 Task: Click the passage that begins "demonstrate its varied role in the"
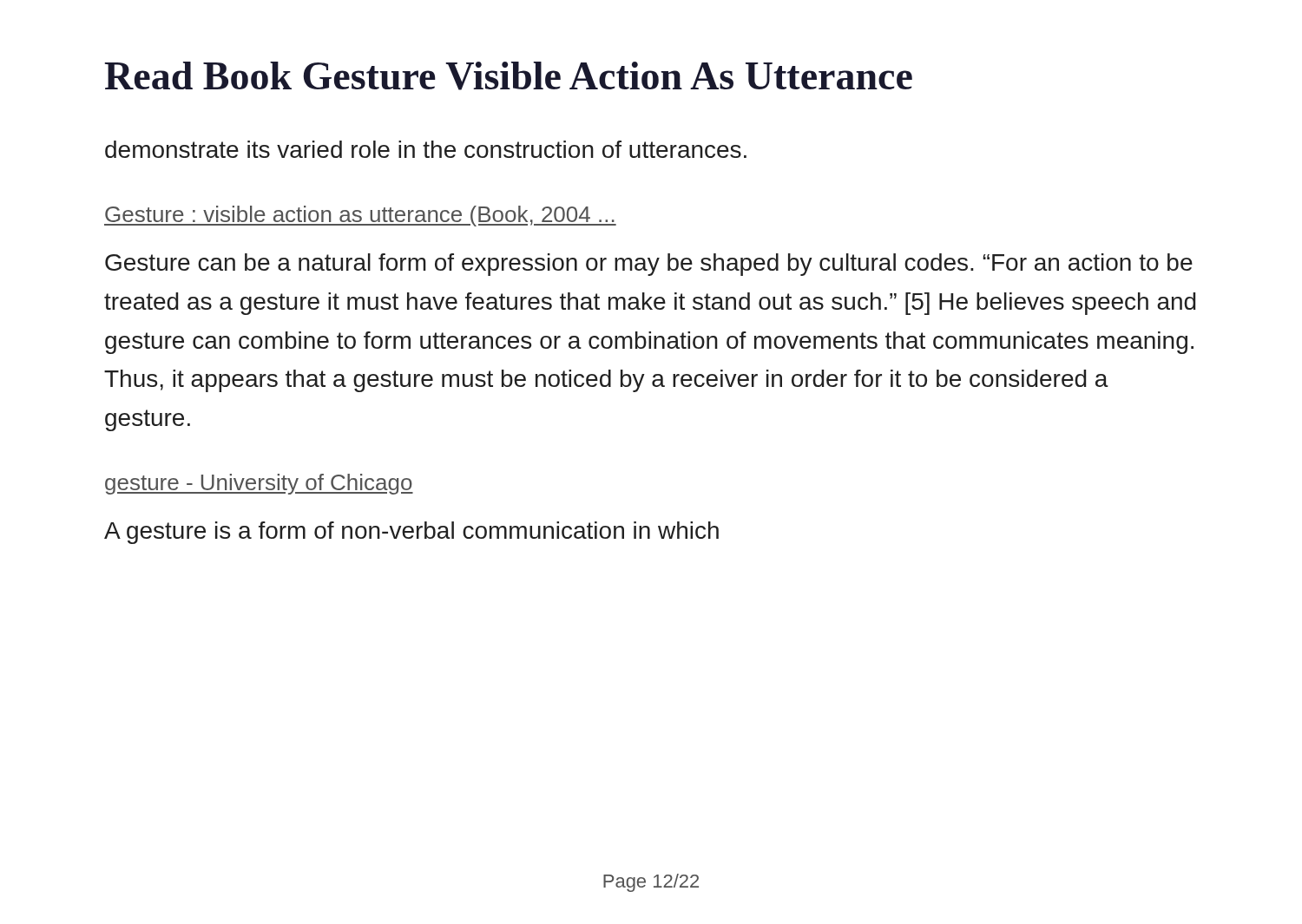[426, 150]
